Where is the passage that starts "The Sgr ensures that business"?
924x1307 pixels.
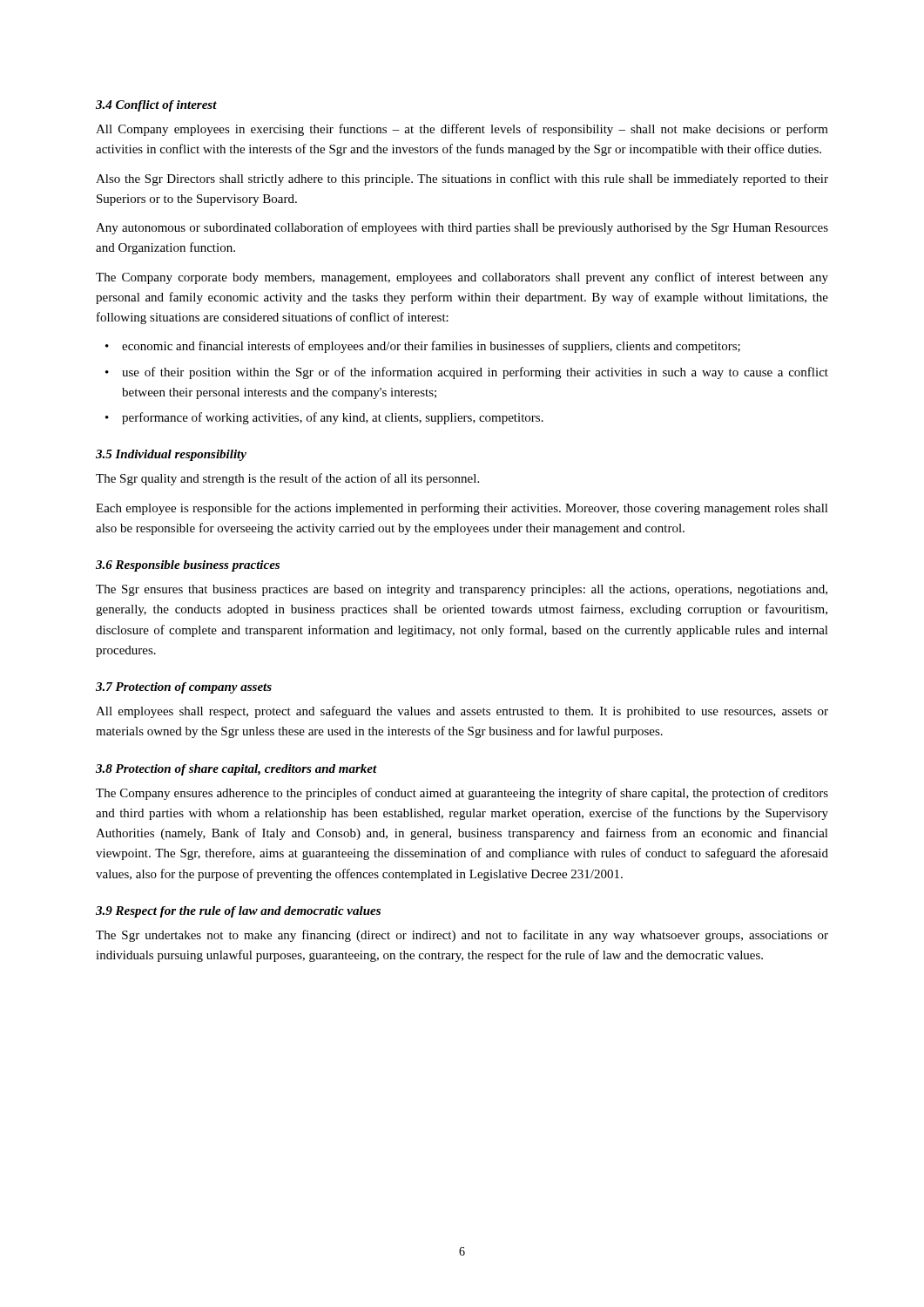point(462,619)
